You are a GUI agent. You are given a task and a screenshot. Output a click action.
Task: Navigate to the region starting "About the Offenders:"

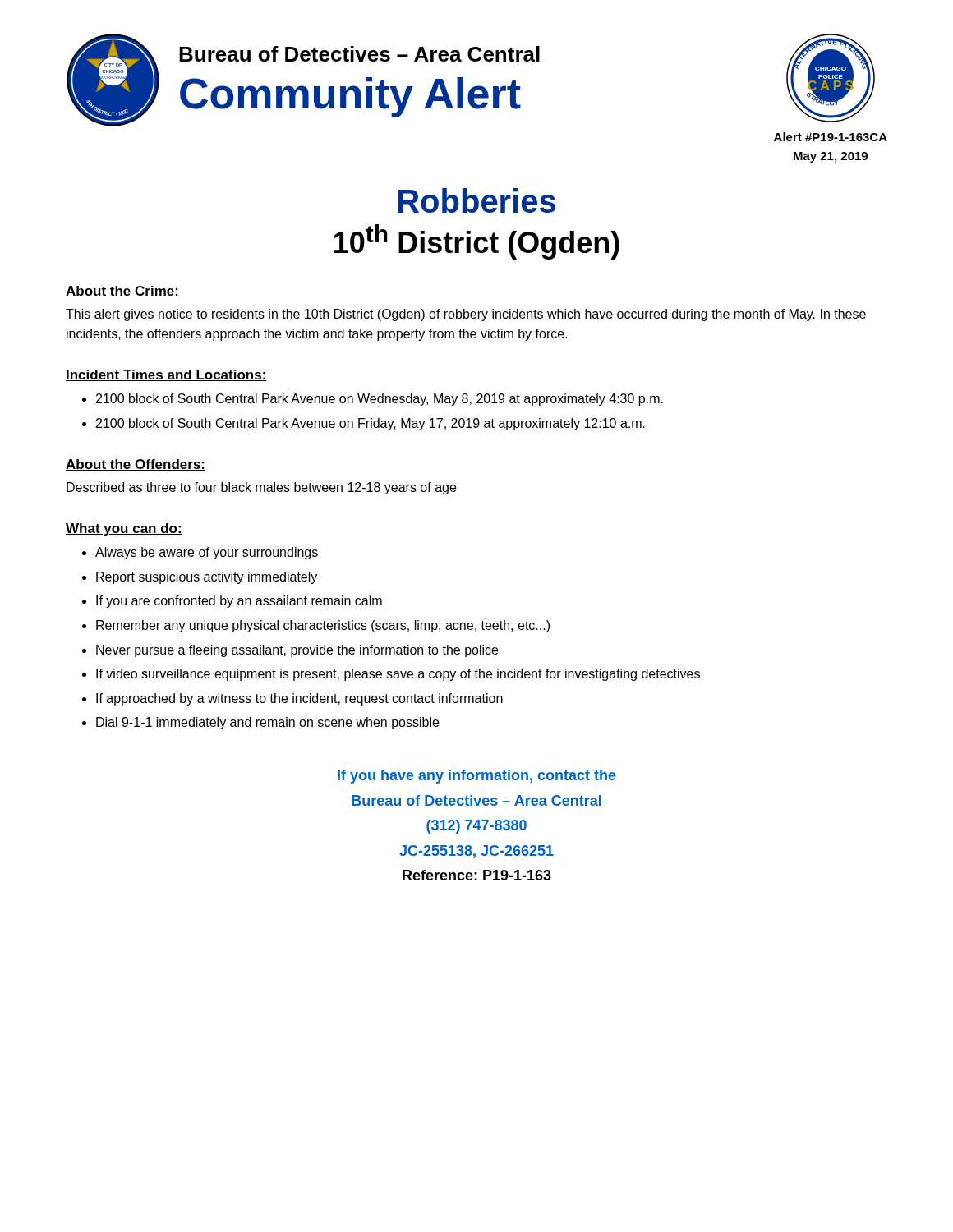pyautogui.click(x=136, y=465)
